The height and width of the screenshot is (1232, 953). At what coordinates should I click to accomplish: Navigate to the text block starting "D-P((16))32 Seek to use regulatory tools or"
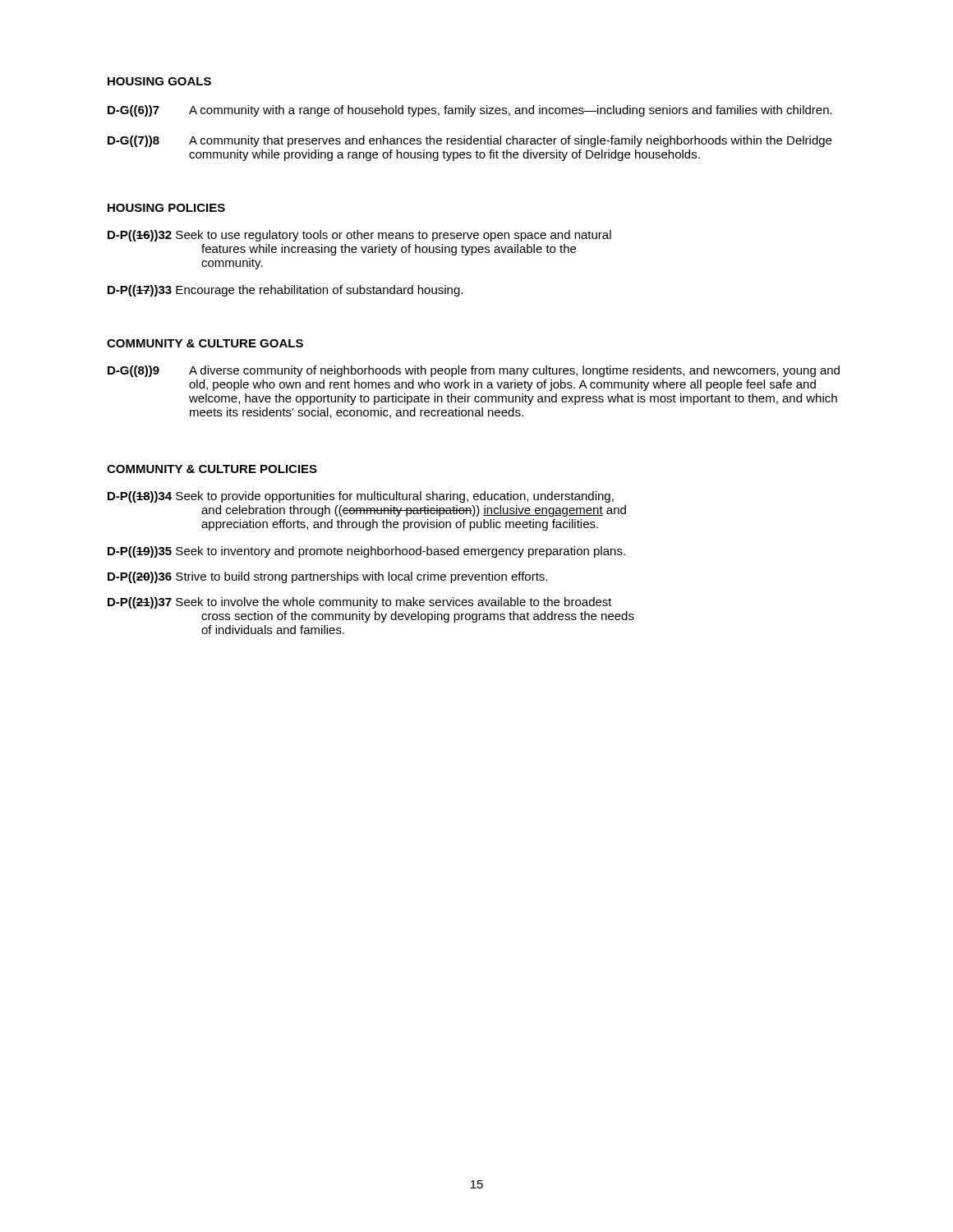click(485, 248)
